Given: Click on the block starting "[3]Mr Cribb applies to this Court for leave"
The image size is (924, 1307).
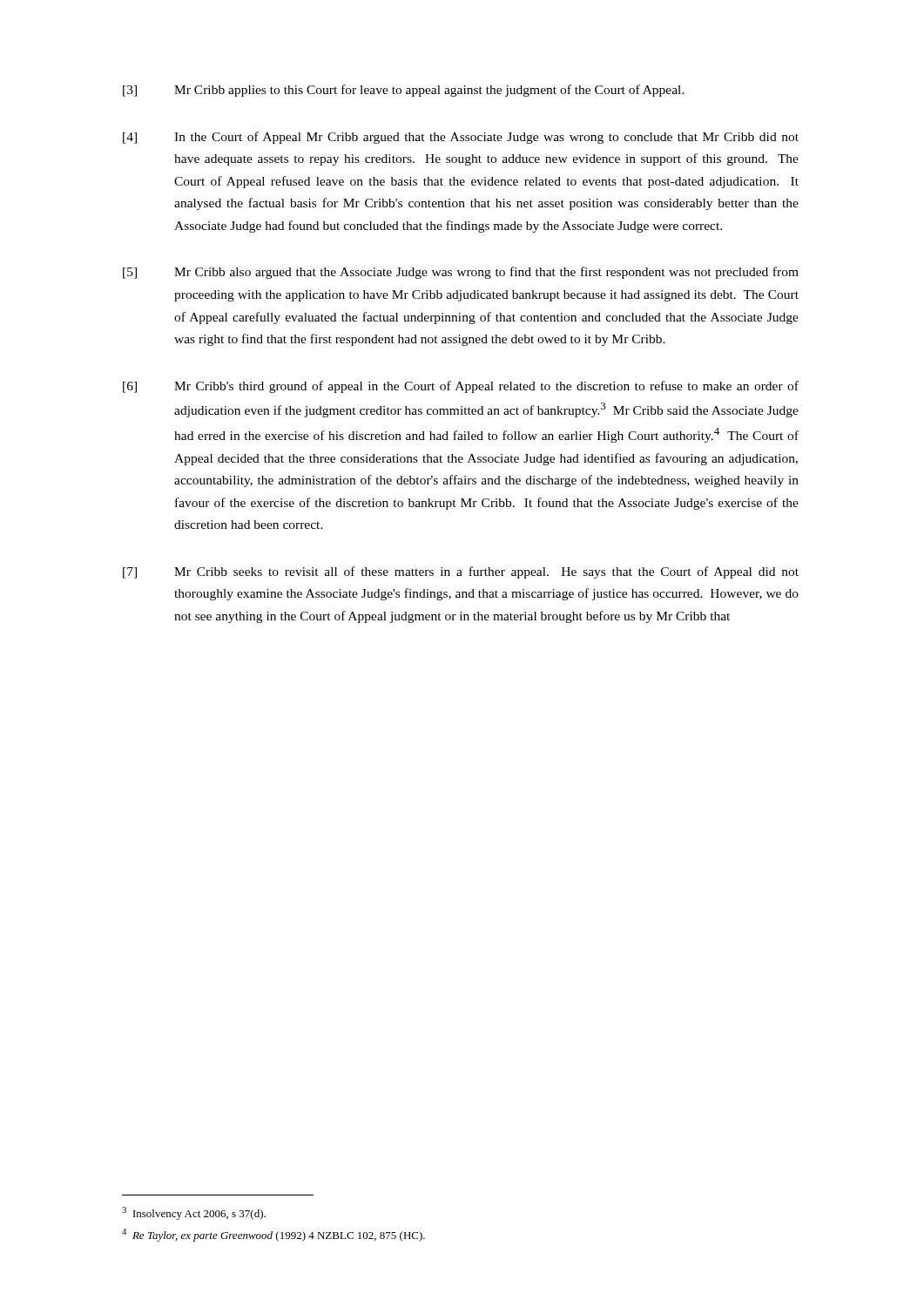Looking at the screenshot, I should point(460,90).
